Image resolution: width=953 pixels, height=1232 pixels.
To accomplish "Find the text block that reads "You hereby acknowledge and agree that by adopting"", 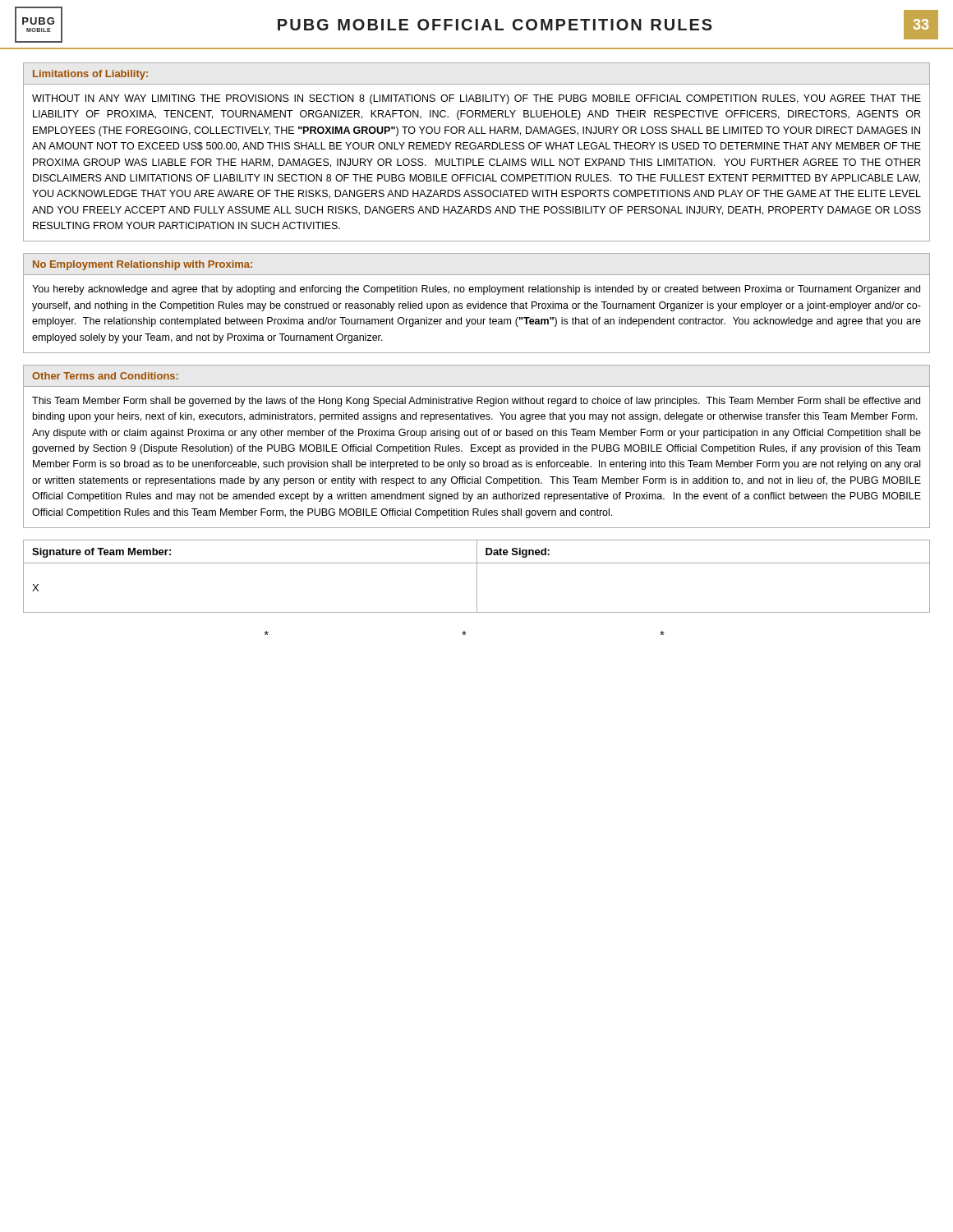I will click(476, 313).
